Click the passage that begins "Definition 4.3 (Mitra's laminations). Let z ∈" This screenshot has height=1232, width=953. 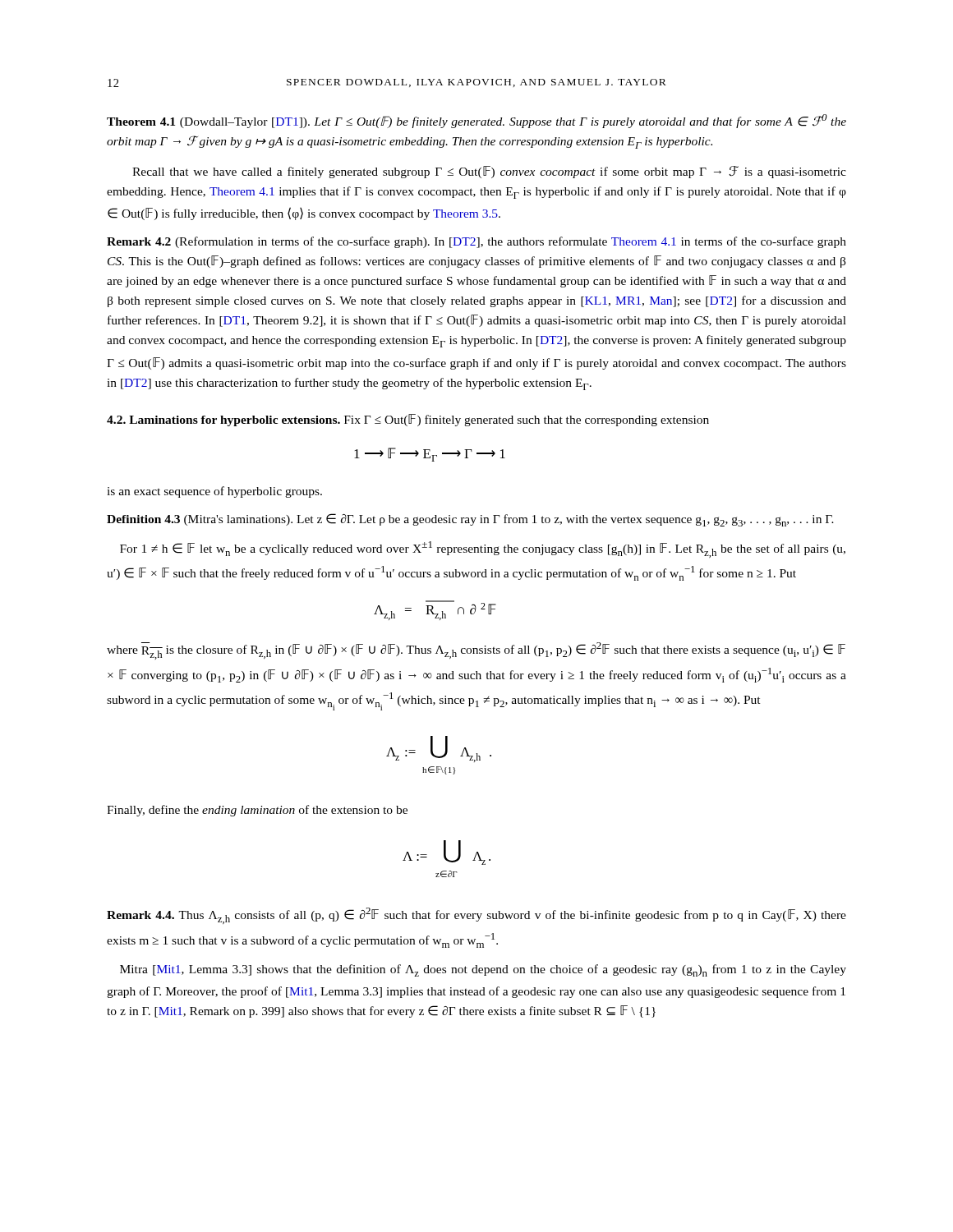coord(470,520)
